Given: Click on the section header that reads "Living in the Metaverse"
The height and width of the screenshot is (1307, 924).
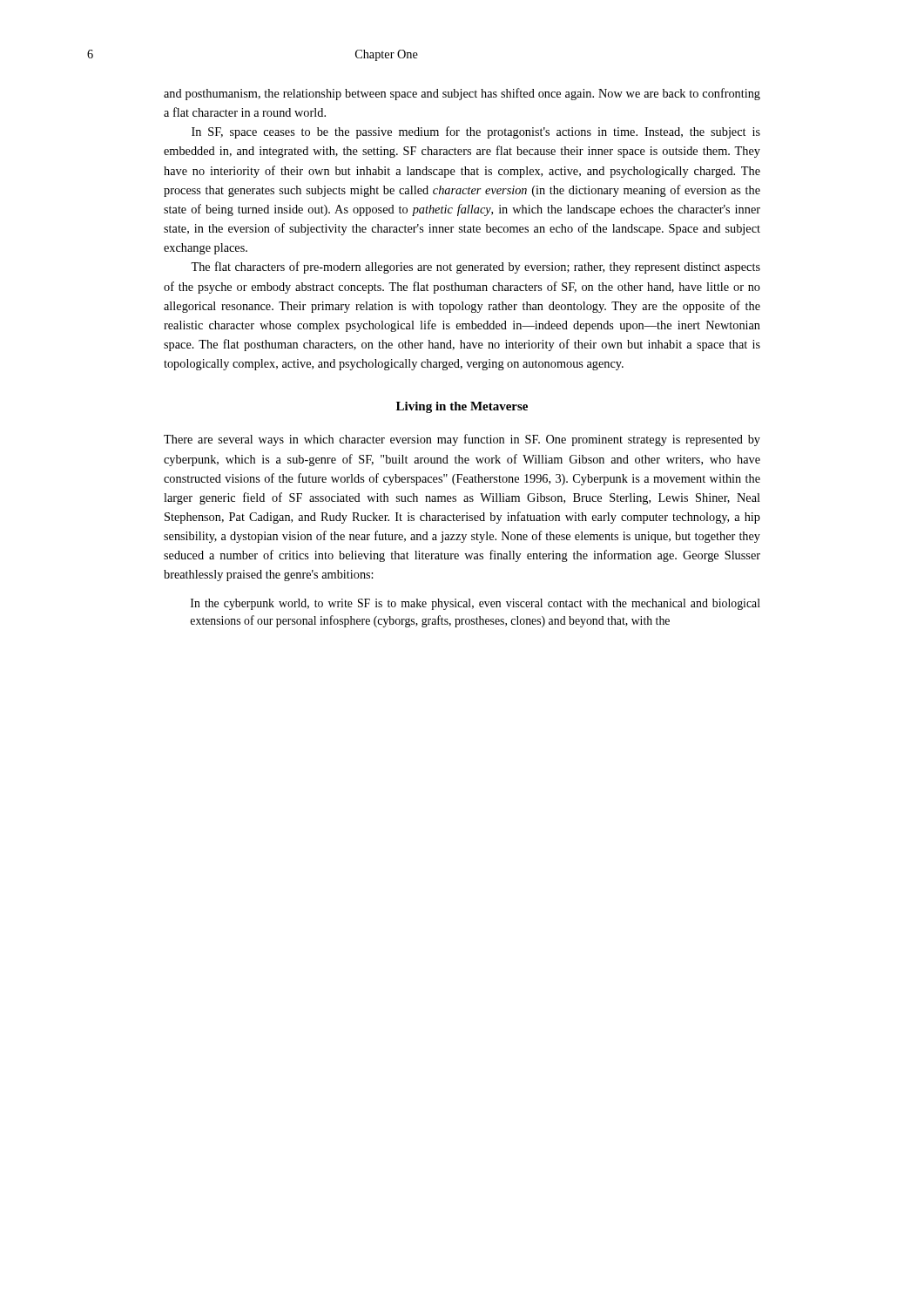Looking at the screenshot, I should [462, 406].
